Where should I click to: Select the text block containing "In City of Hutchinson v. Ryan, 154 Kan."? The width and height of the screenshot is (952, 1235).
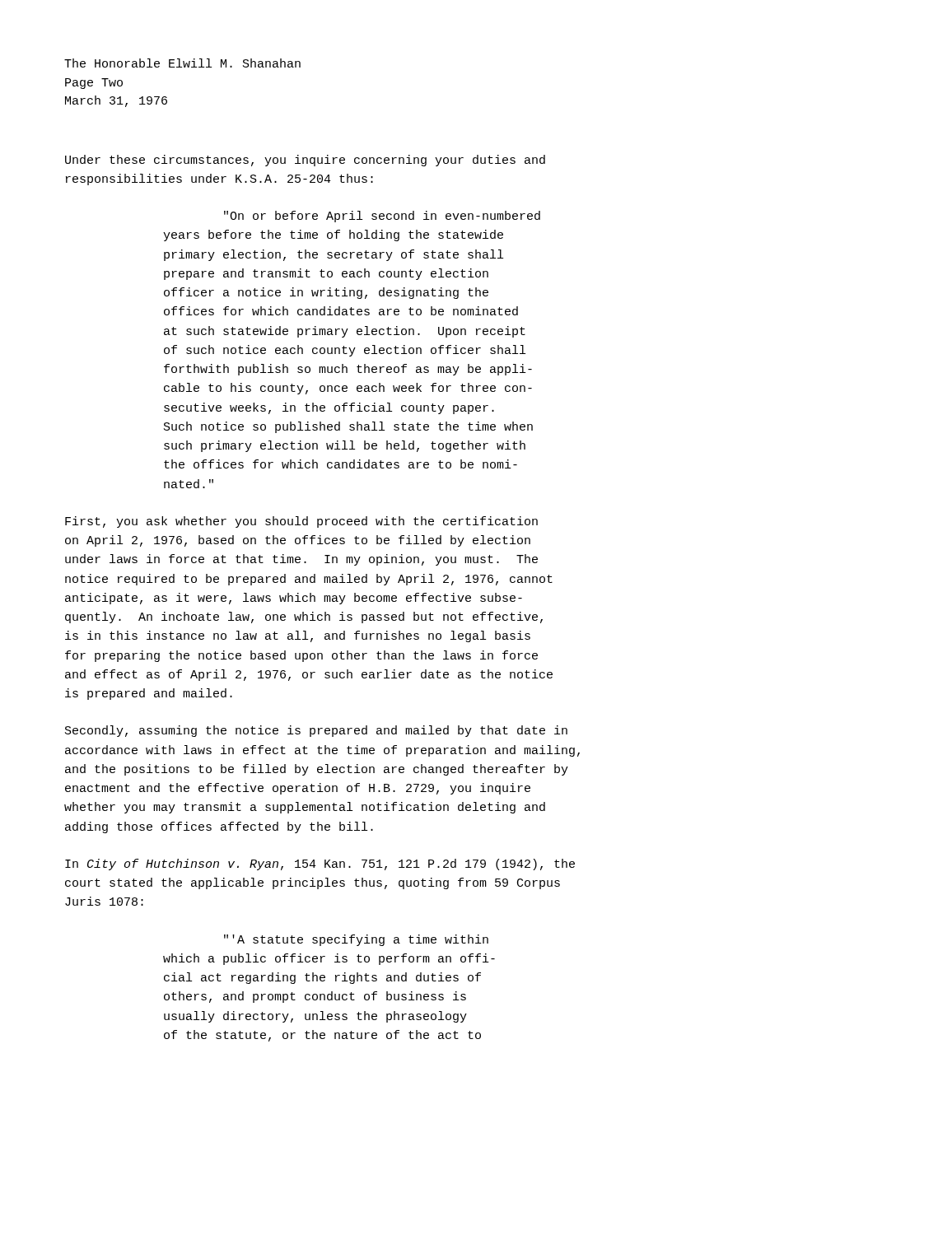(x=320, y=884)
